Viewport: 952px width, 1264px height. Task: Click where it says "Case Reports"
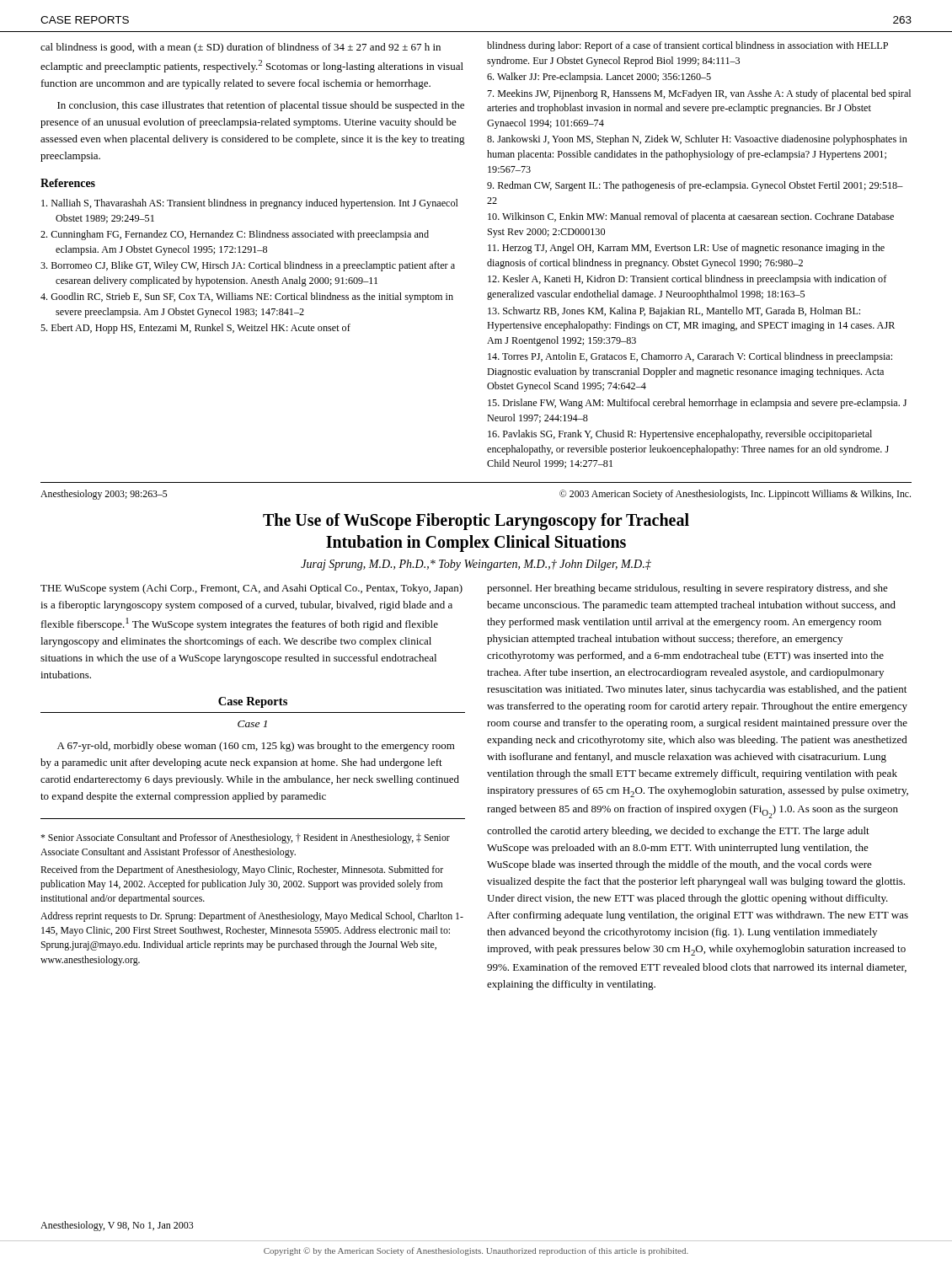coord(253,701)
